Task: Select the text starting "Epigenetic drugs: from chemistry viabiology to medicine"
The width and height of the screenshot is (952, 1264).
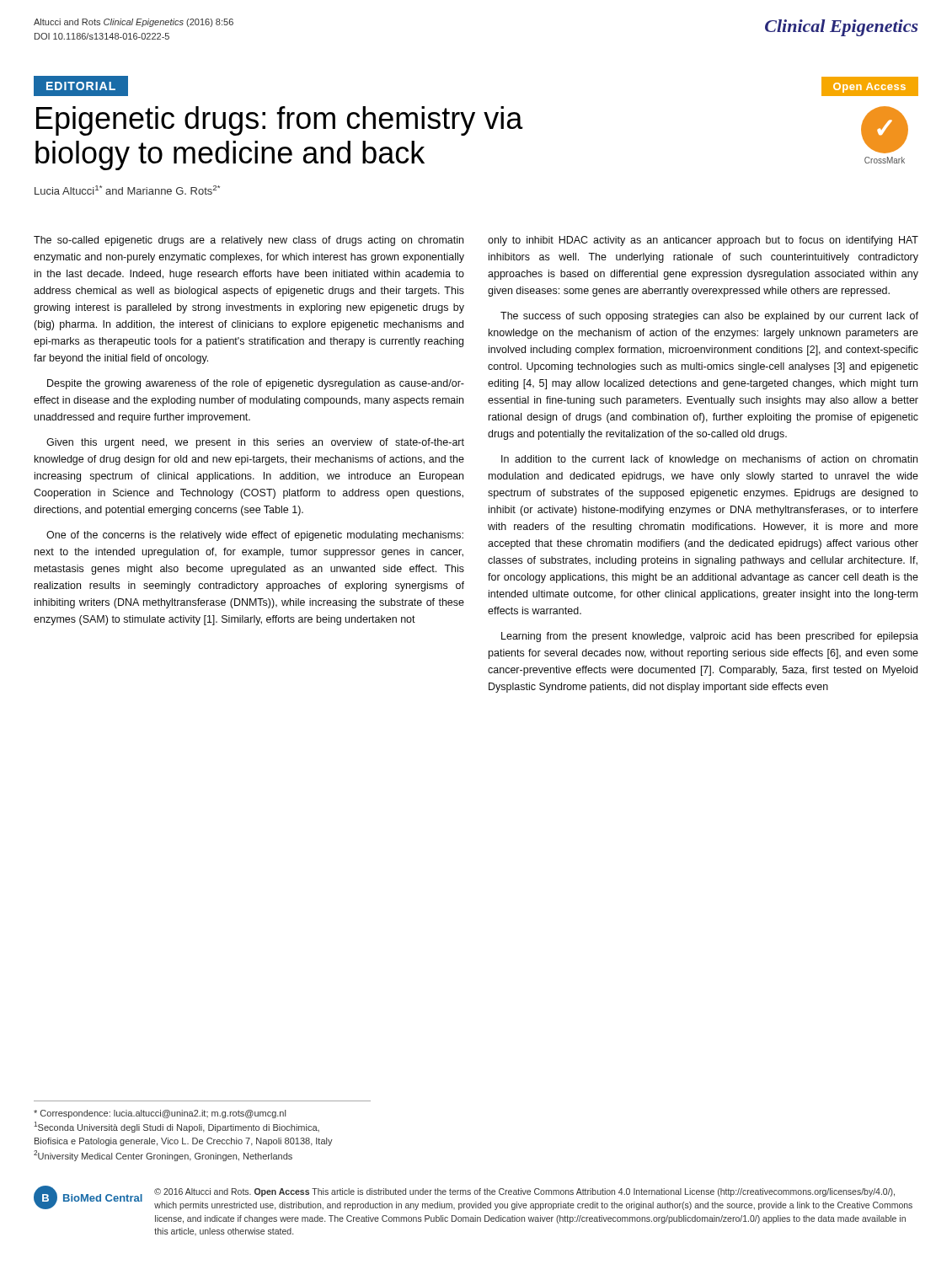Action: pyautogui.click(x=329, y=149)
